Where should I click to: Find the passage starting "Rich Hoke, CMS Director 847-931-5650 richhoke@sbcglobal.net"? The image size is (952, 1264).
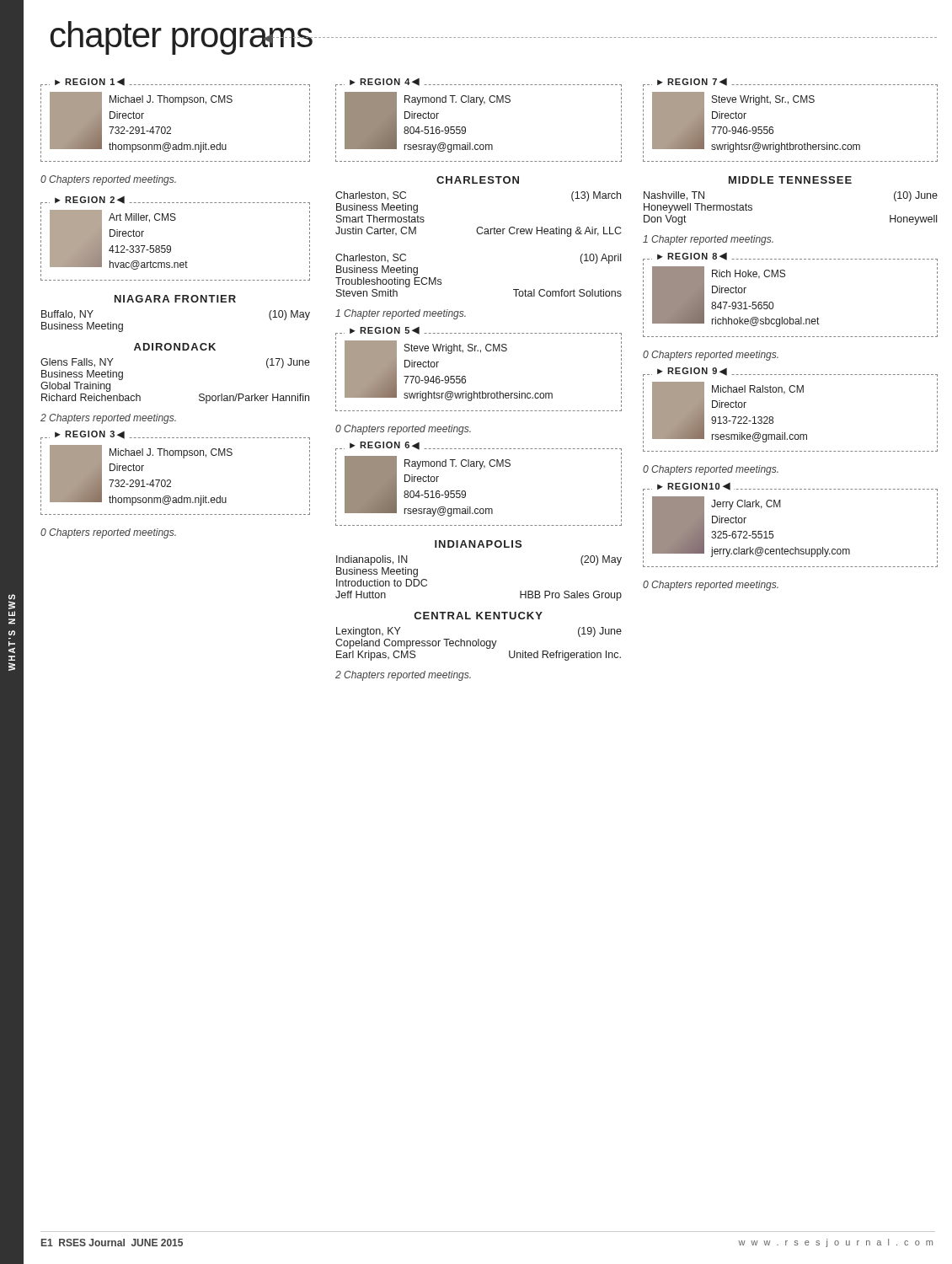click(x=765, y=298)
